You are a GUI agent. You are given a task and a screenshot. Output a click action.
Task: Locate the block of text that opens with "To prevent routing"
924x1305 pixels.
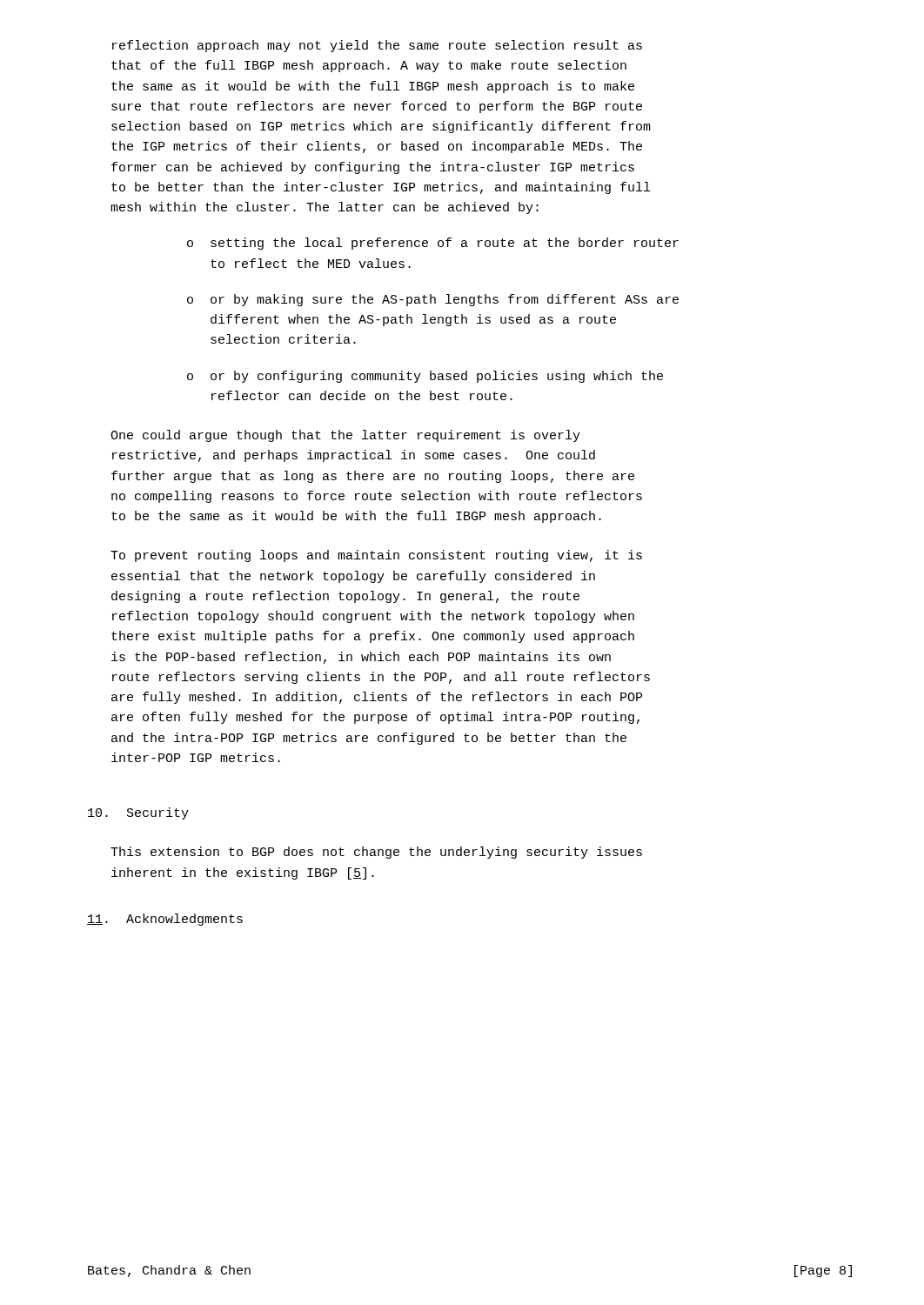[x=369, y=658]
